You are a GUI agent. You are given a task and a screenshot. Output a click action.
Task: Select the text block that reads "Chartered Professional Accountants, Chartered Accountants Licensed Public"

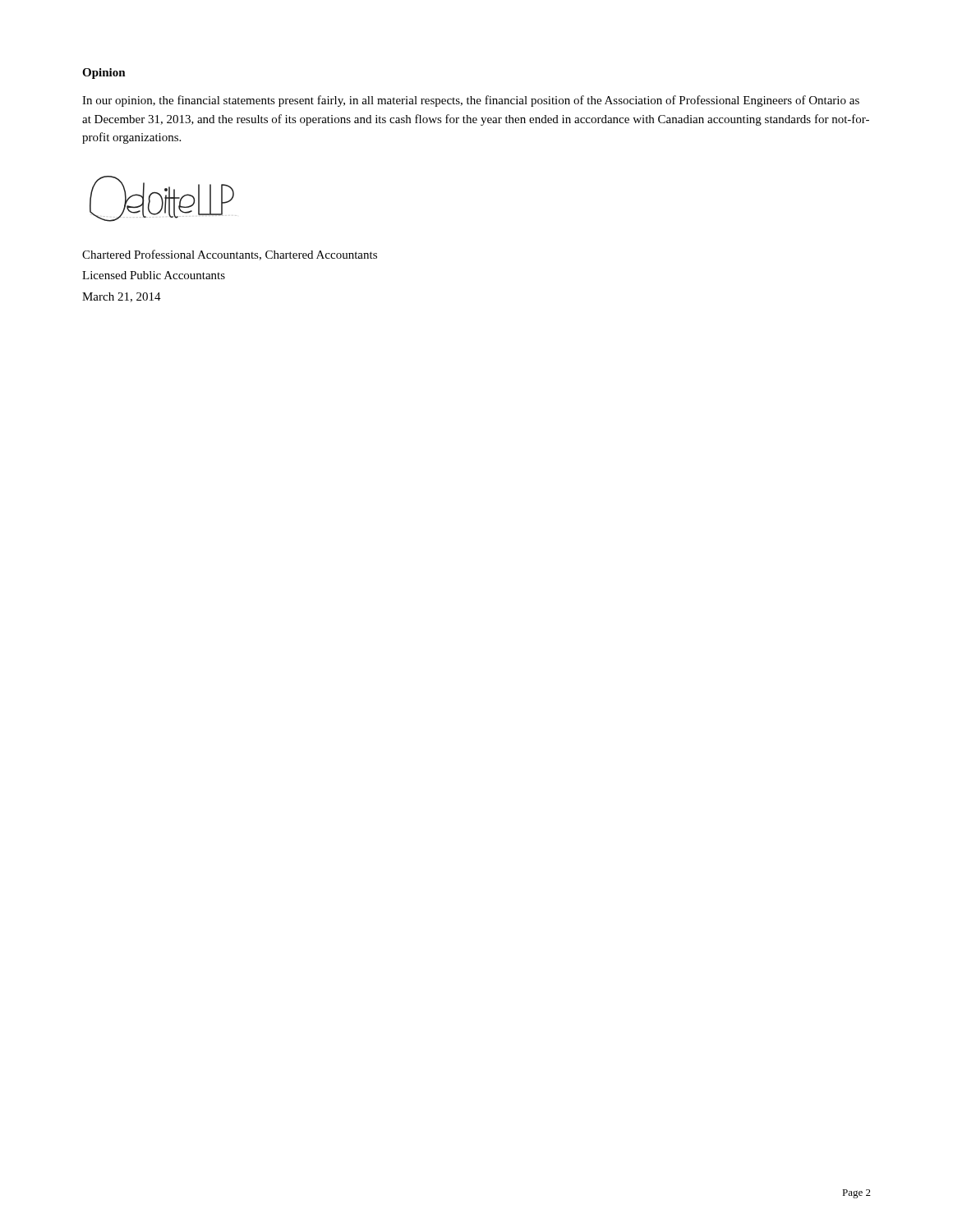click(230, 275)
